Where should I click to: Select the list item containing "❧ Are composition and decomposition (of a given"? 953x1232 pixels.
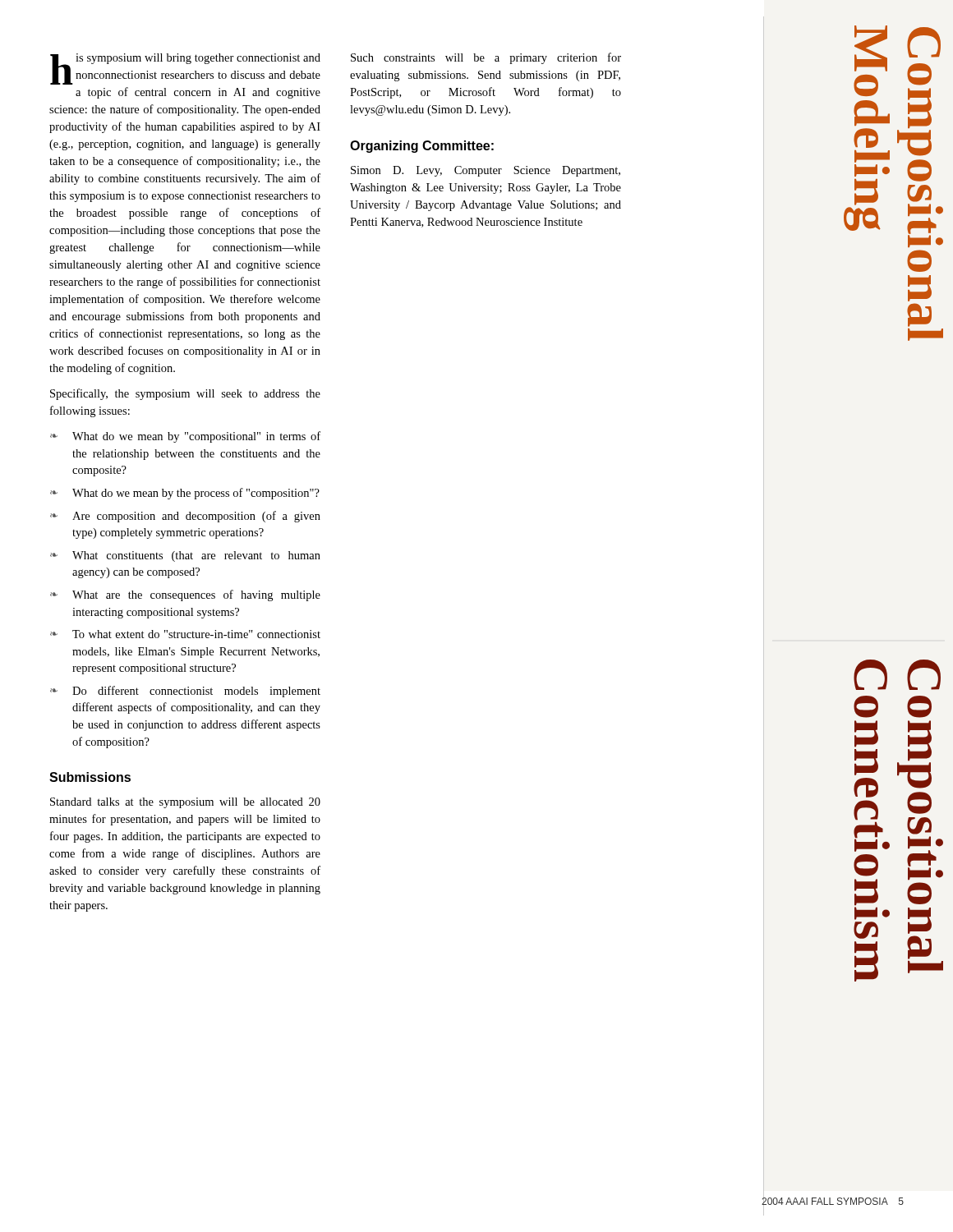[185, 524]
